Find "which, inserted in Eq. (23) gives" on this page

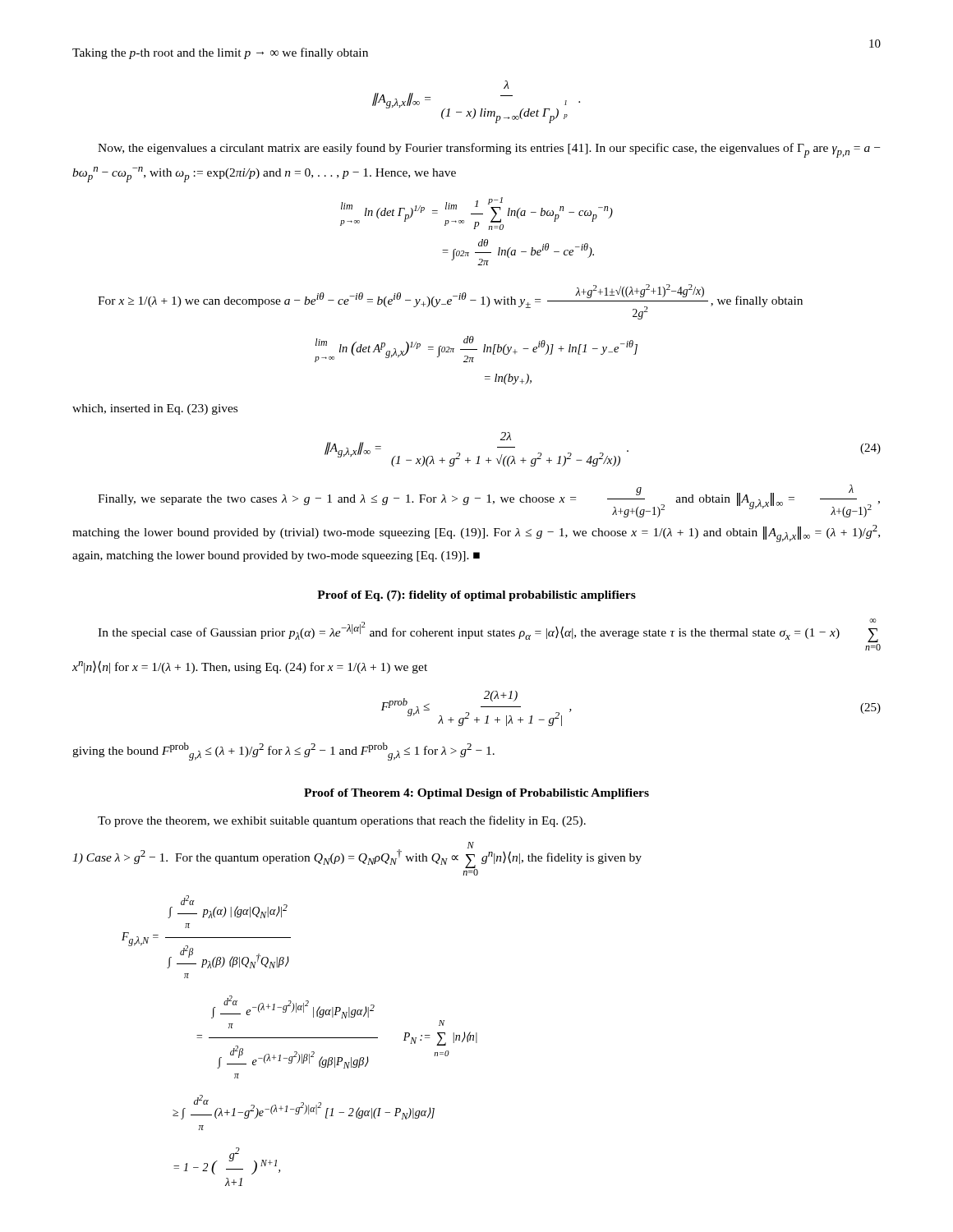[x=155, y=408]
